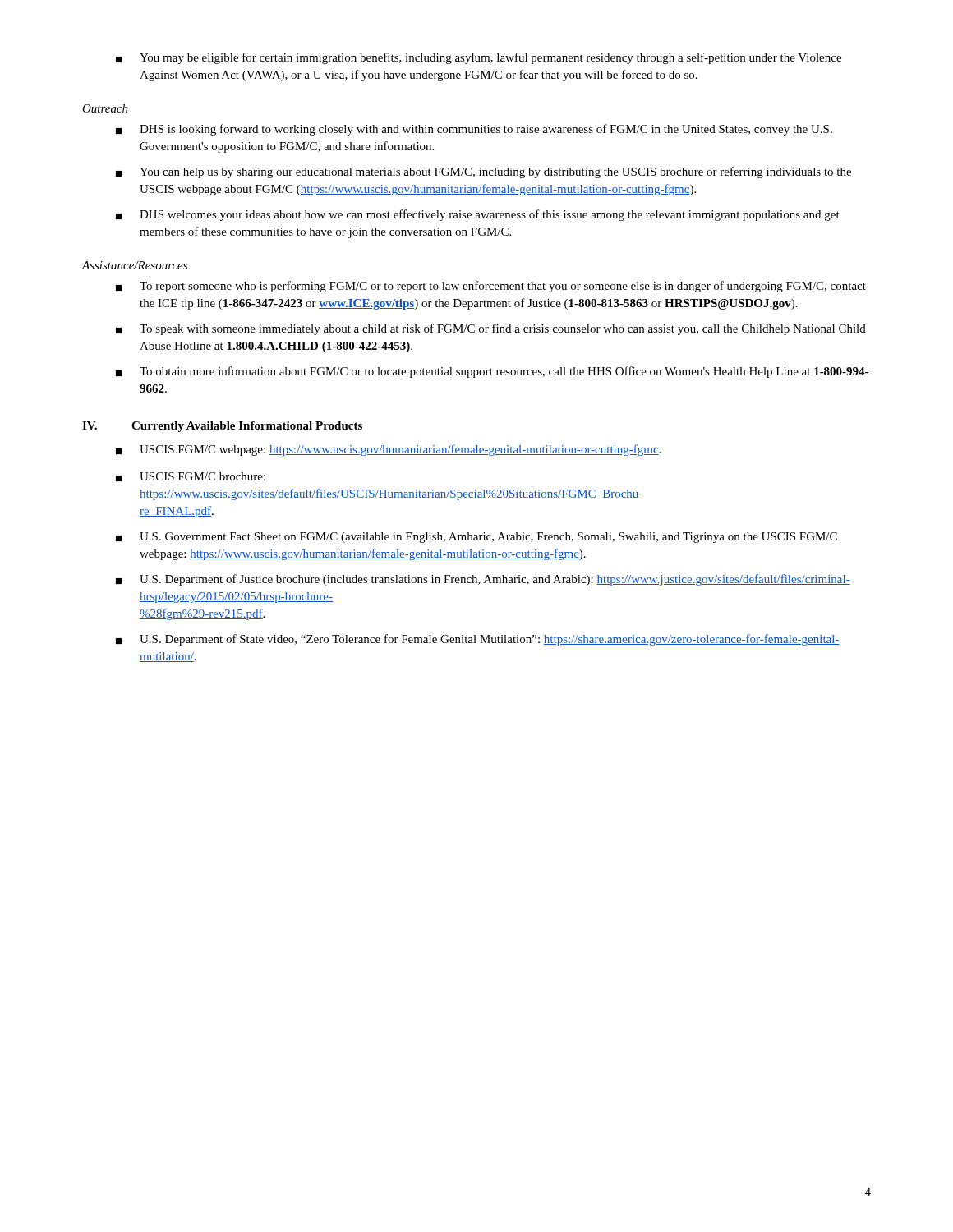Image resolution: width=953 pixels, height=1232 pixels.
Task: Locate the list item that says "■ To obtain more information about FGM/C"
Action: tap(493, 380)
